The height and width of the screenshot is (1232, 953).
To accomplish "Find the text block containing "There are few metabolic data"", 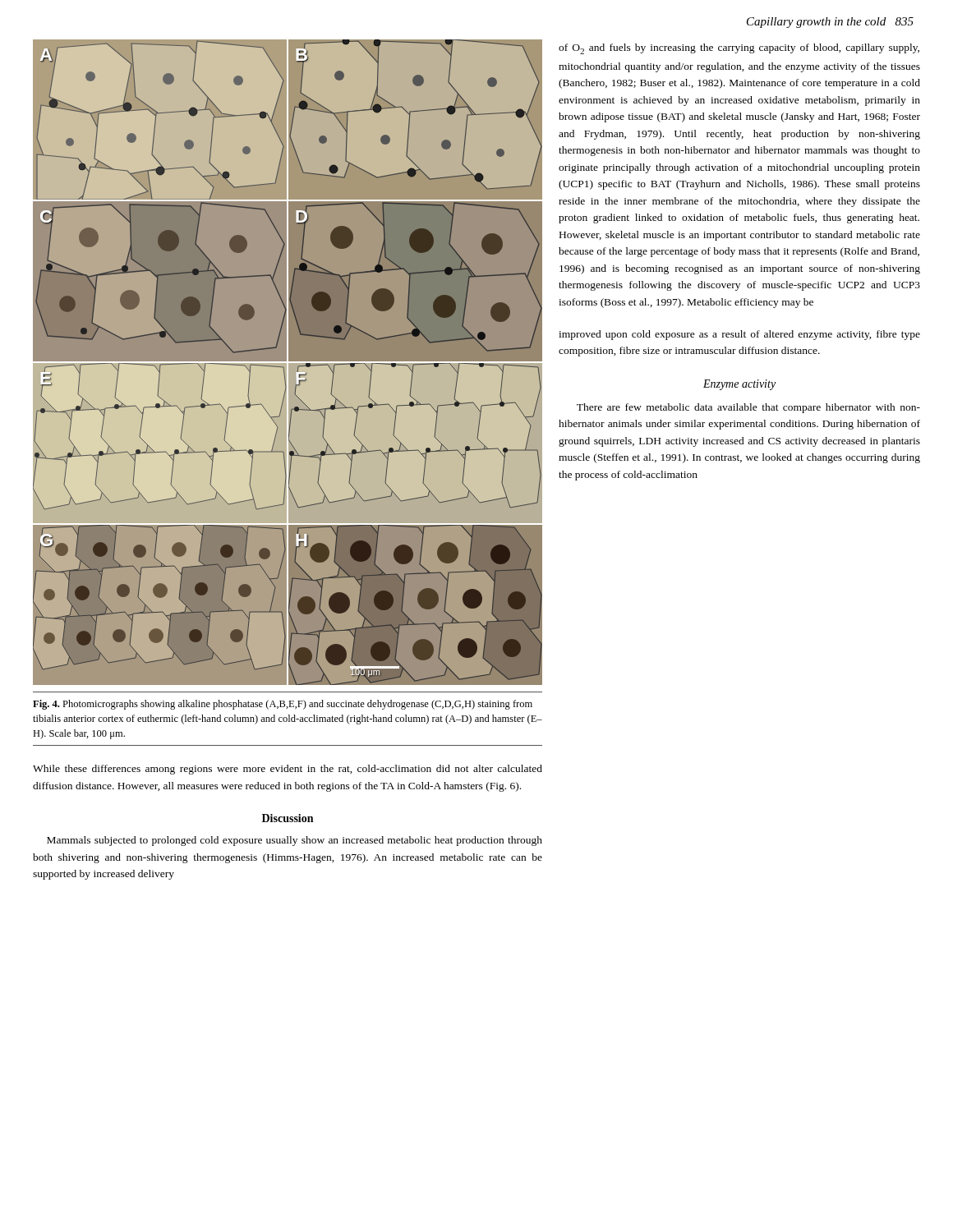I will 739,440.
